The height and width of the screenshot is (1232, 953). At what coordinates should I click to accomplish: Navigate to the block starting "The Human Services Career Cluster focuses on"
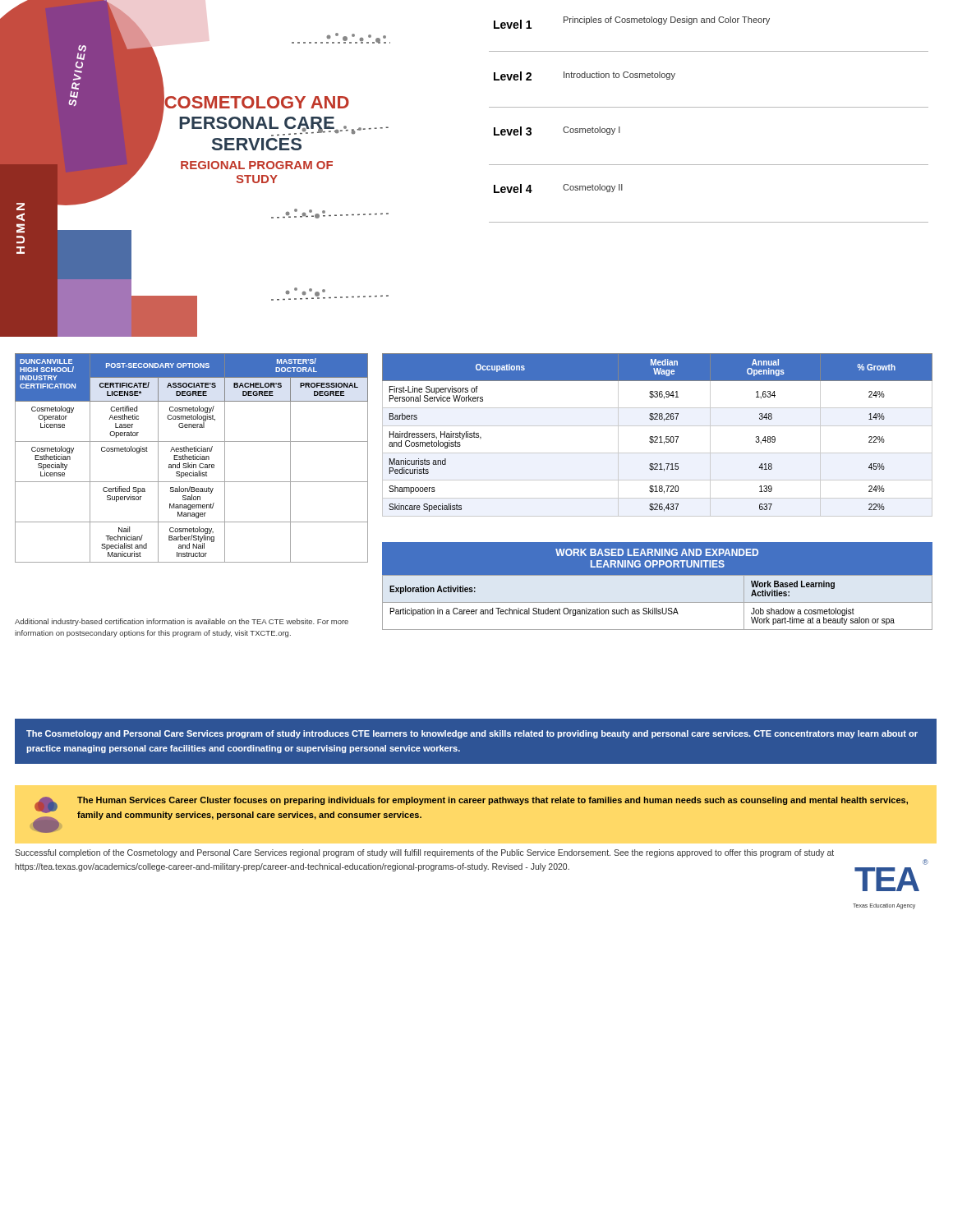(493, 807)
